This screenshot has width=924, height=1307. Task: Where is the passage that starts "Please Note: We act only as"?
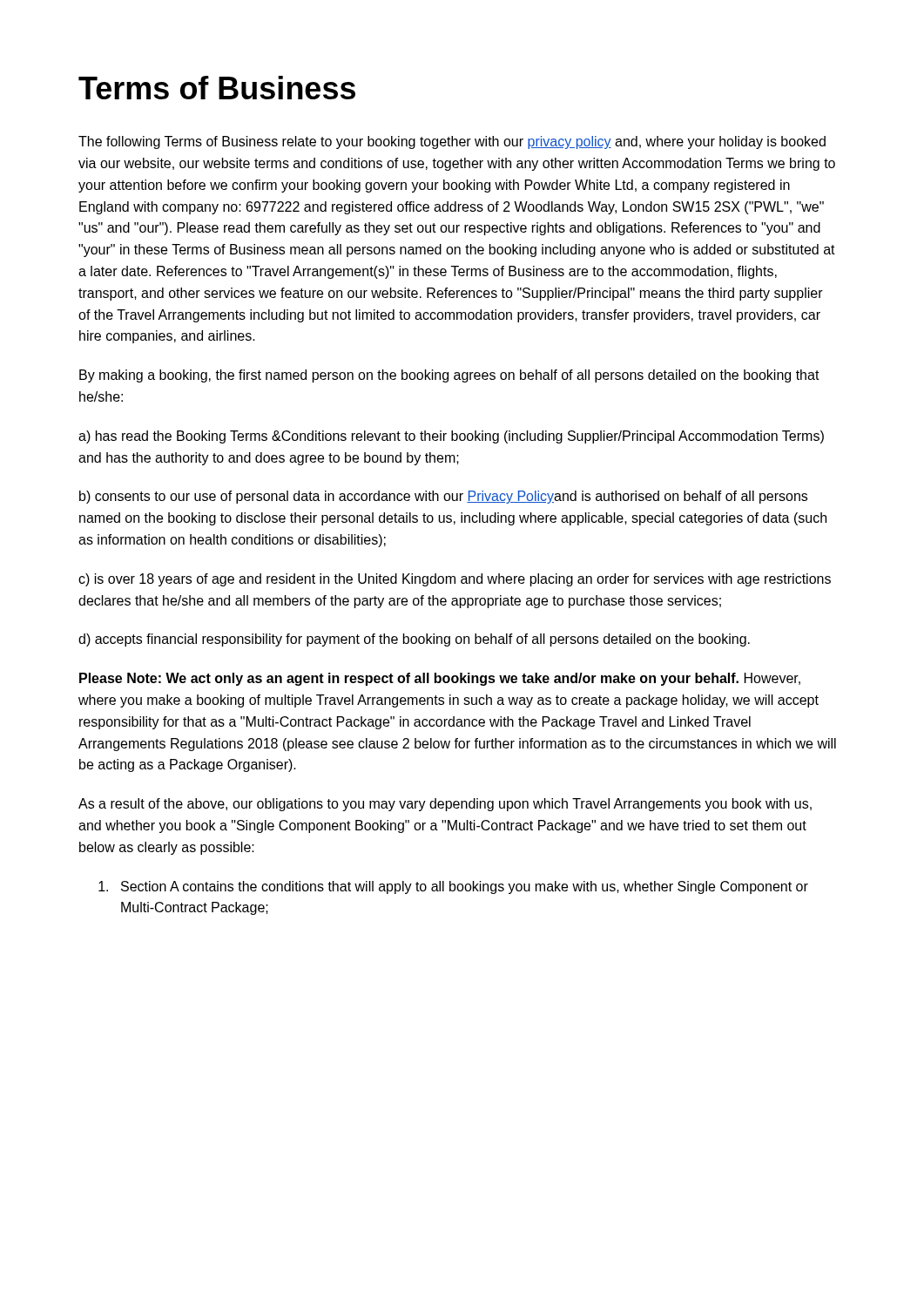[x=457, y=722]
